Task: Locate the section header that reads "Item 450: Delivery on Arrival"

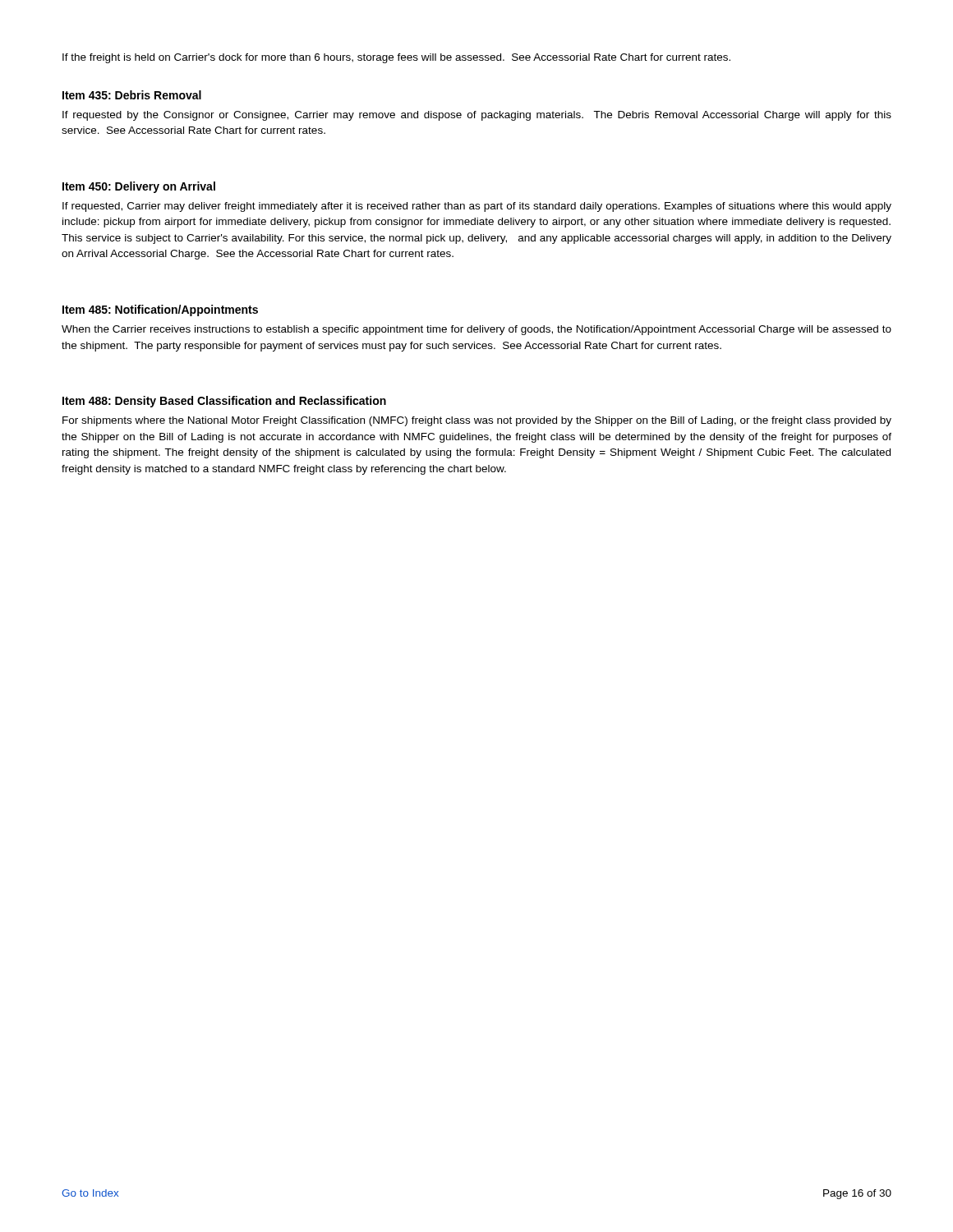Action: point(139,186)
